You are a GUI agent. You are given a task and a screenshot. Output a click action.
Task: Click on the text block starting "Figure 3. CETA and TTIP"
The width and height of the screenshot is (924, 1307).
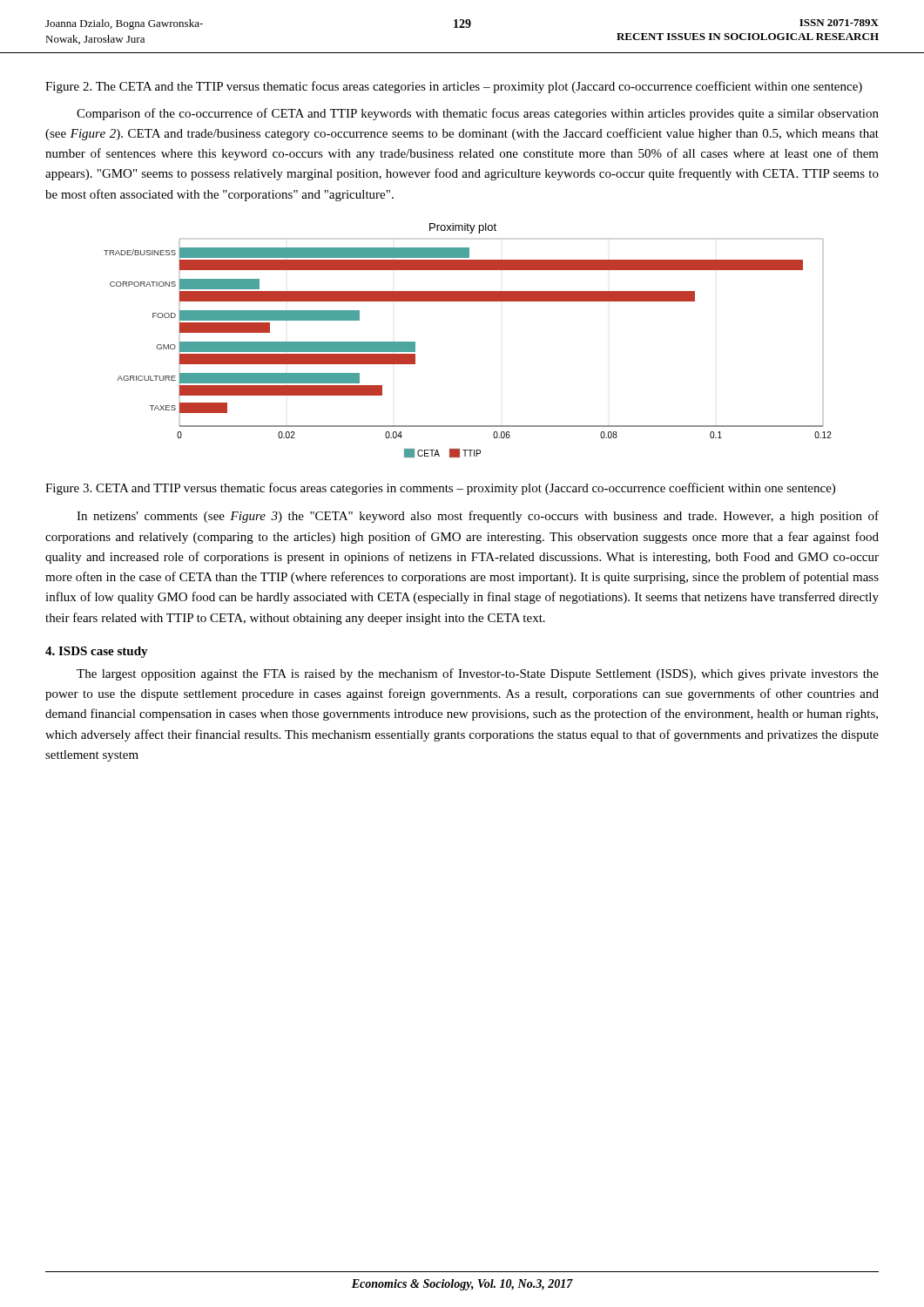(x=441, y=488)
